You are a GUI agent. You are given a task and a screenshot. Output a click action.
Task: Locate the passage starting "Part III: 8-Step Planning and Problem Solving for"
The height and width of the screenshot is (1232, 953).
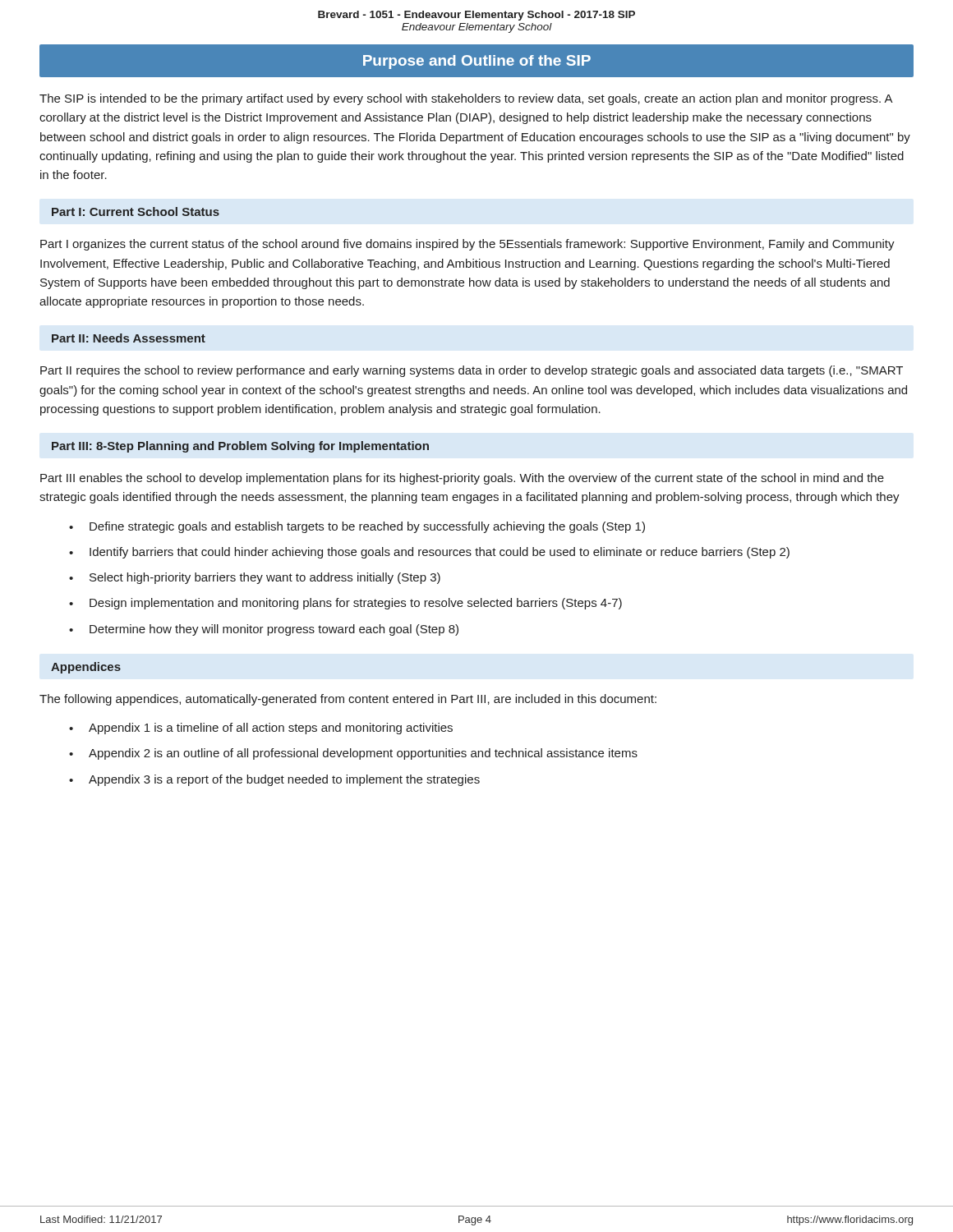(x=240, y=446)
